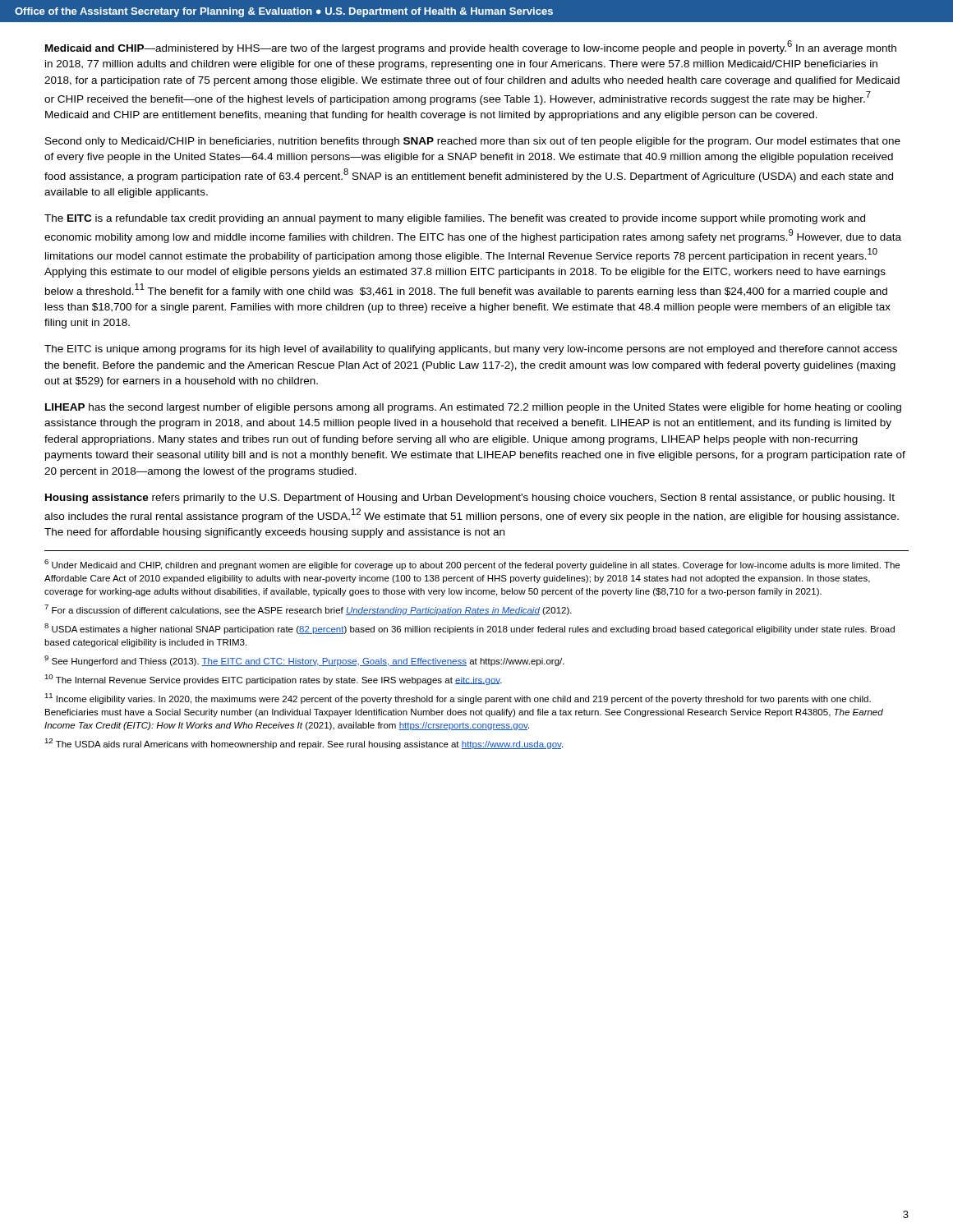Find the passage starting "9 See Hungerford and Thiess (2013). The"

click(305, 659)
